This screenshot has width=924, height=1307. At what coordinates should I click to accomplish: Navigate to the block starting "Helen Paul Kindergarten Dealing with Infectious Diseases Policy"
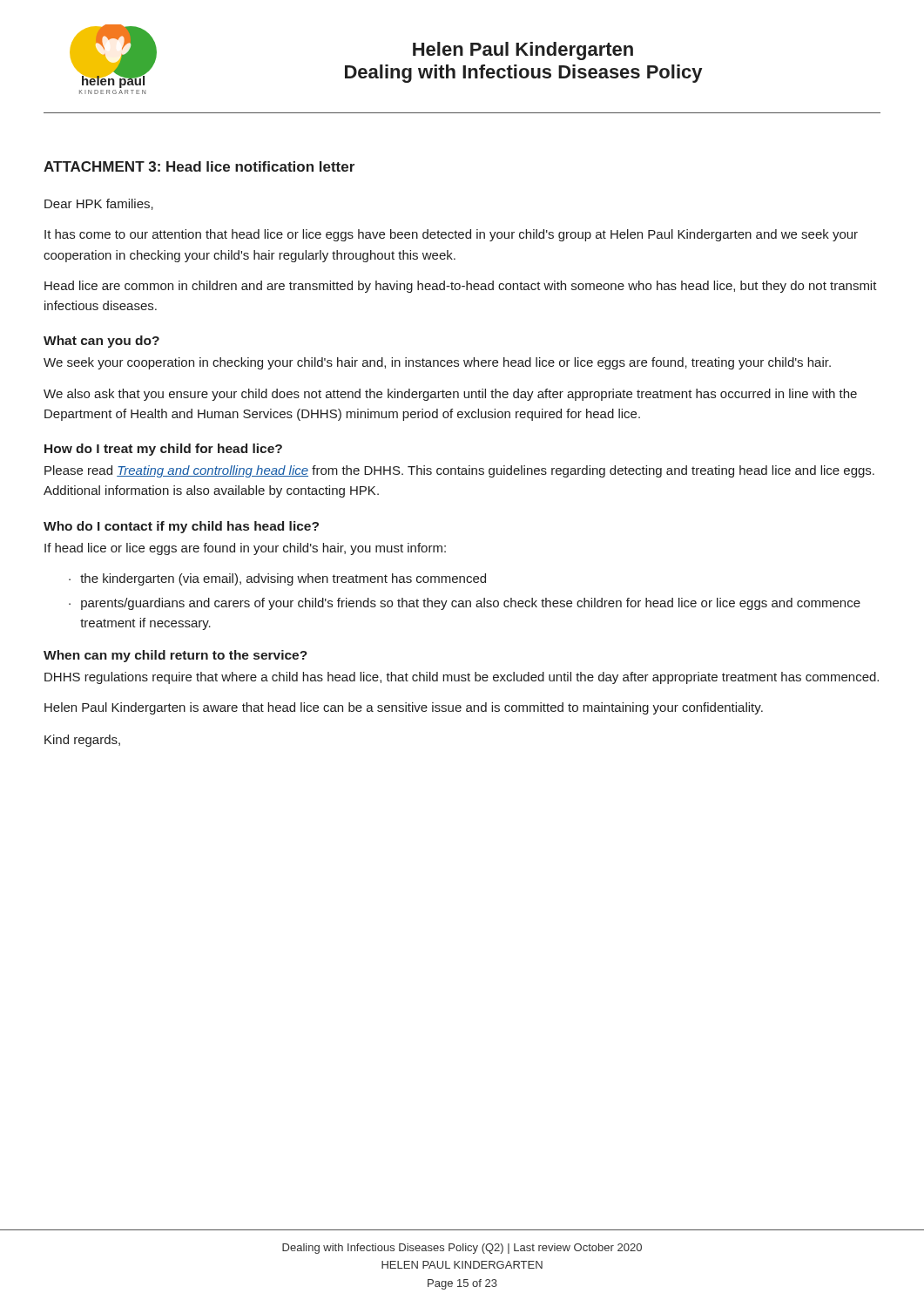tap(523, 61)
